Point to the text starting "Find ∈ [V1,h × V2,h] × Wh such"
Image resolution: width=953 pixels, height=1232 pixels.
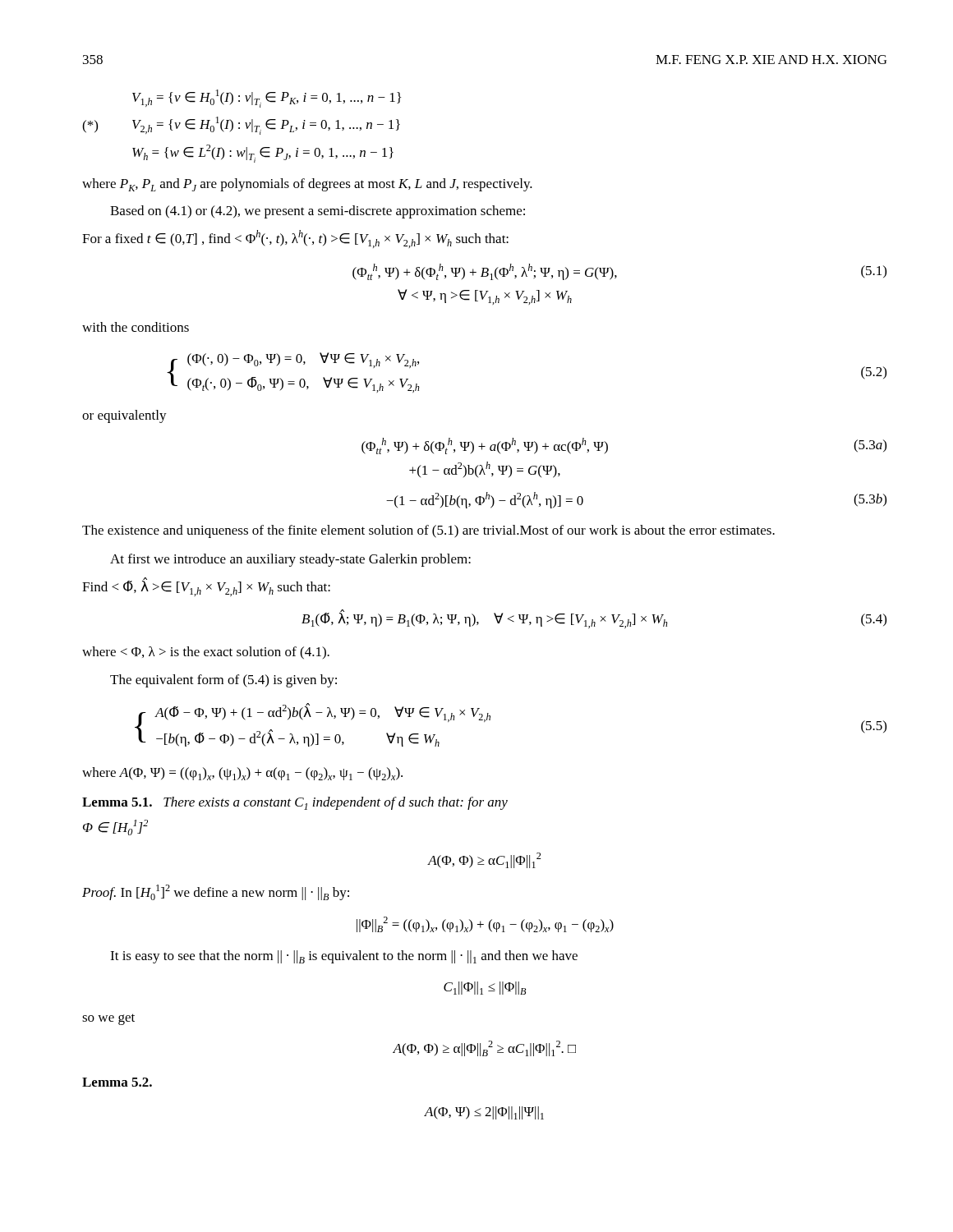pyautogui.click(x=207, y=588)
